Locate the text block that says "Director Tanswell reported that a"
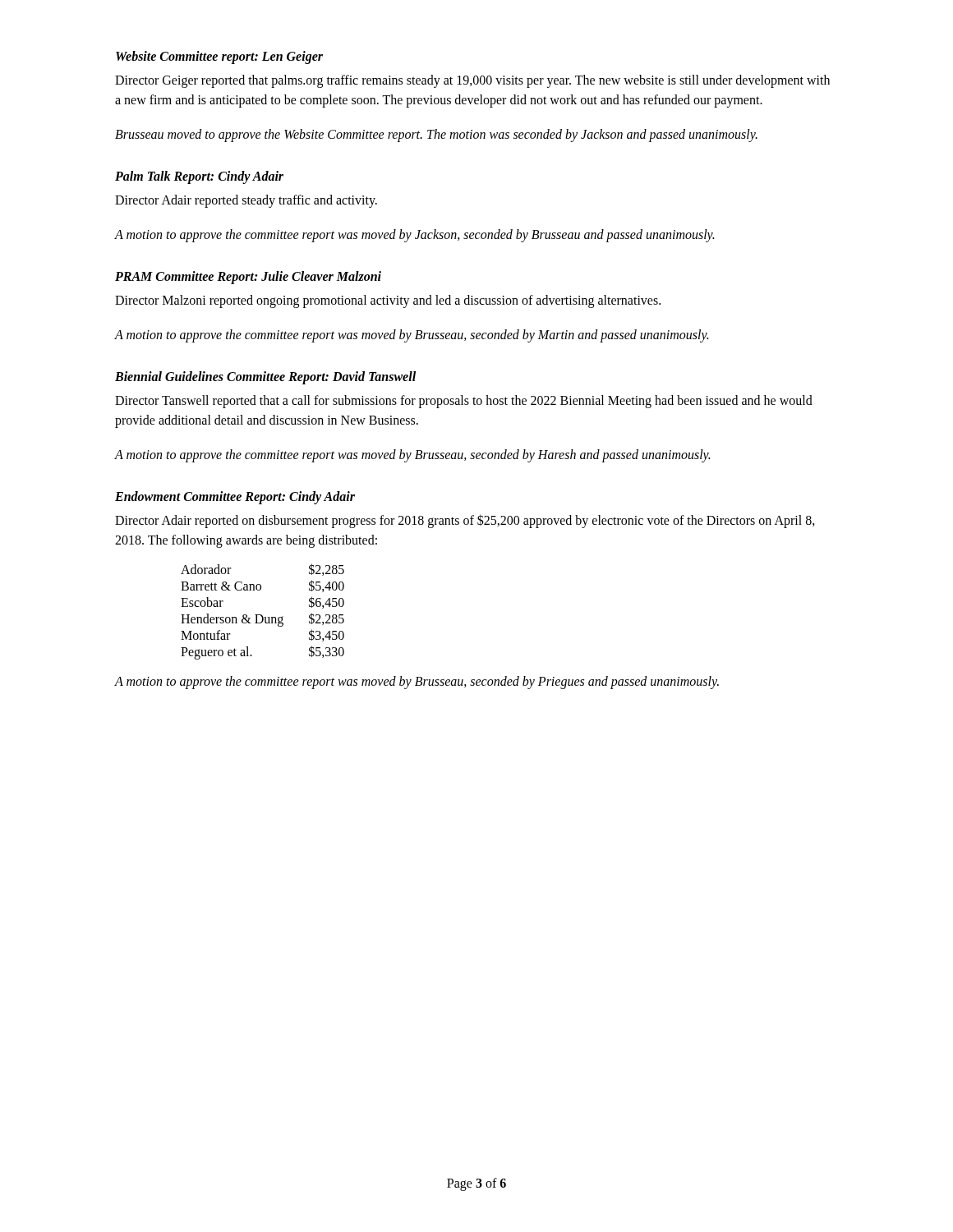 464,410
